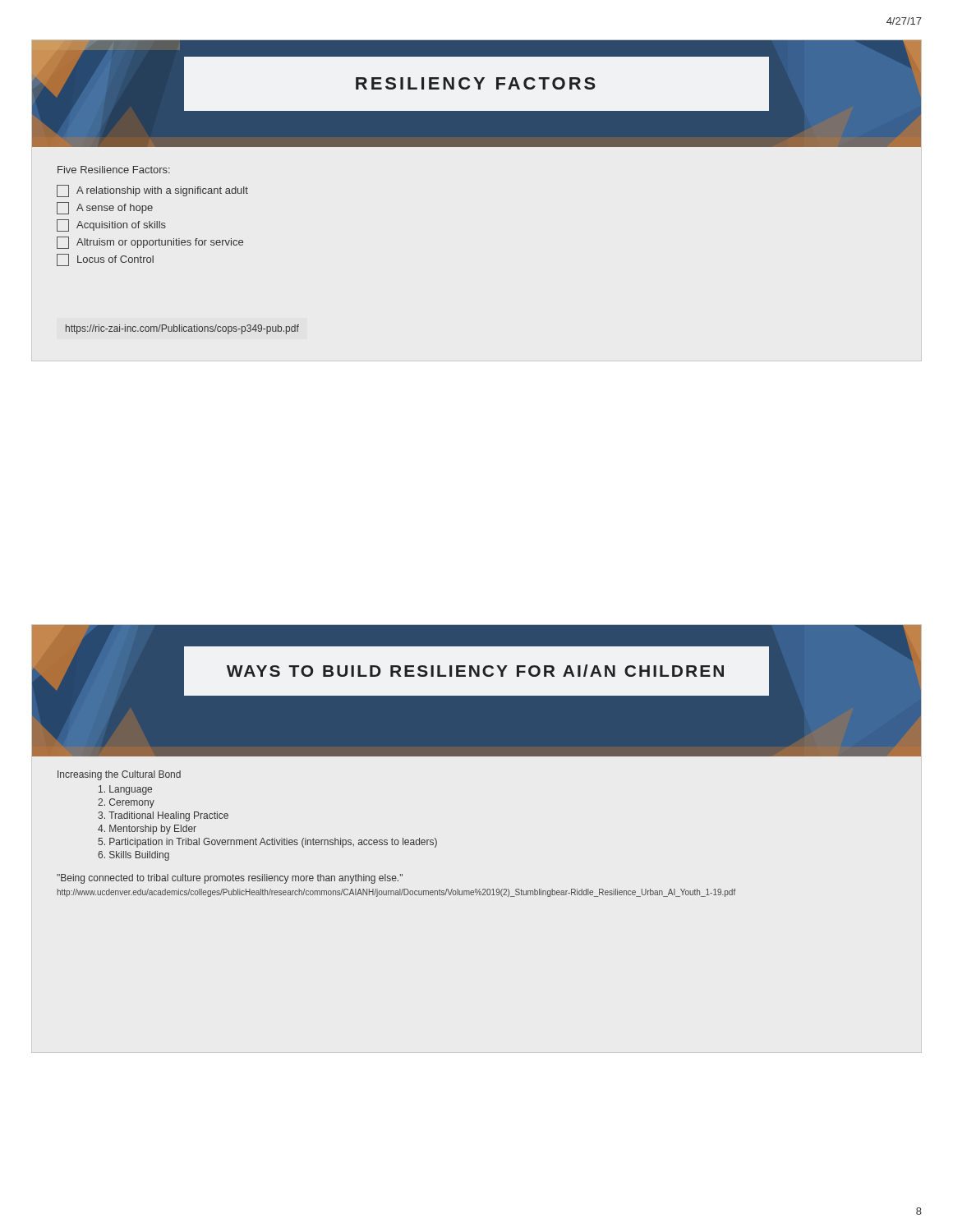Image resolution: width=953 pixels, height=1232 pixels.
Task: Select the element starting "5. Participation in"
Action: pos(268,842)
